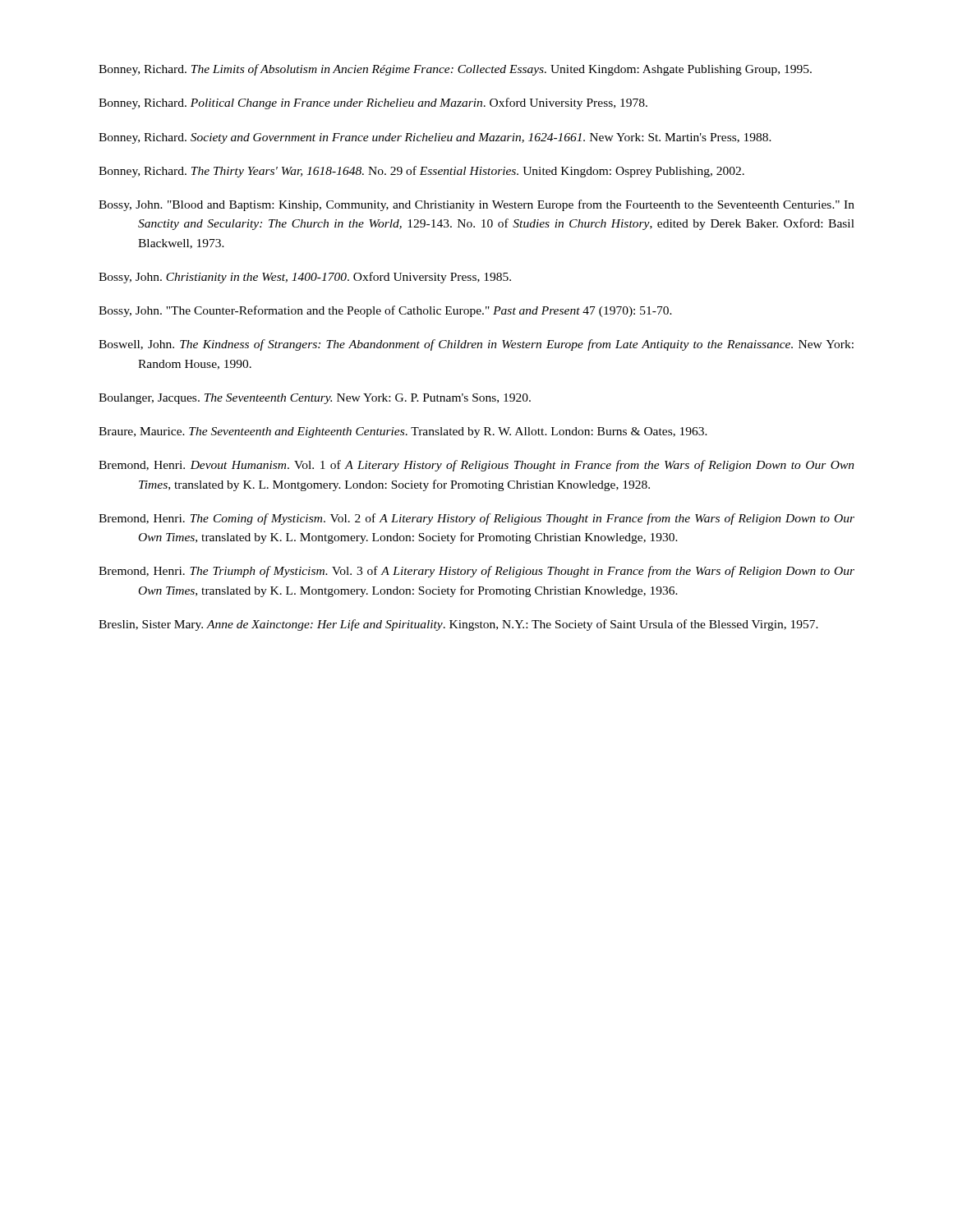The image size is (953, 1232).
Task: Locate the element starting "Bonney, Richard. Society and Government in France under"
Action: 435,136
